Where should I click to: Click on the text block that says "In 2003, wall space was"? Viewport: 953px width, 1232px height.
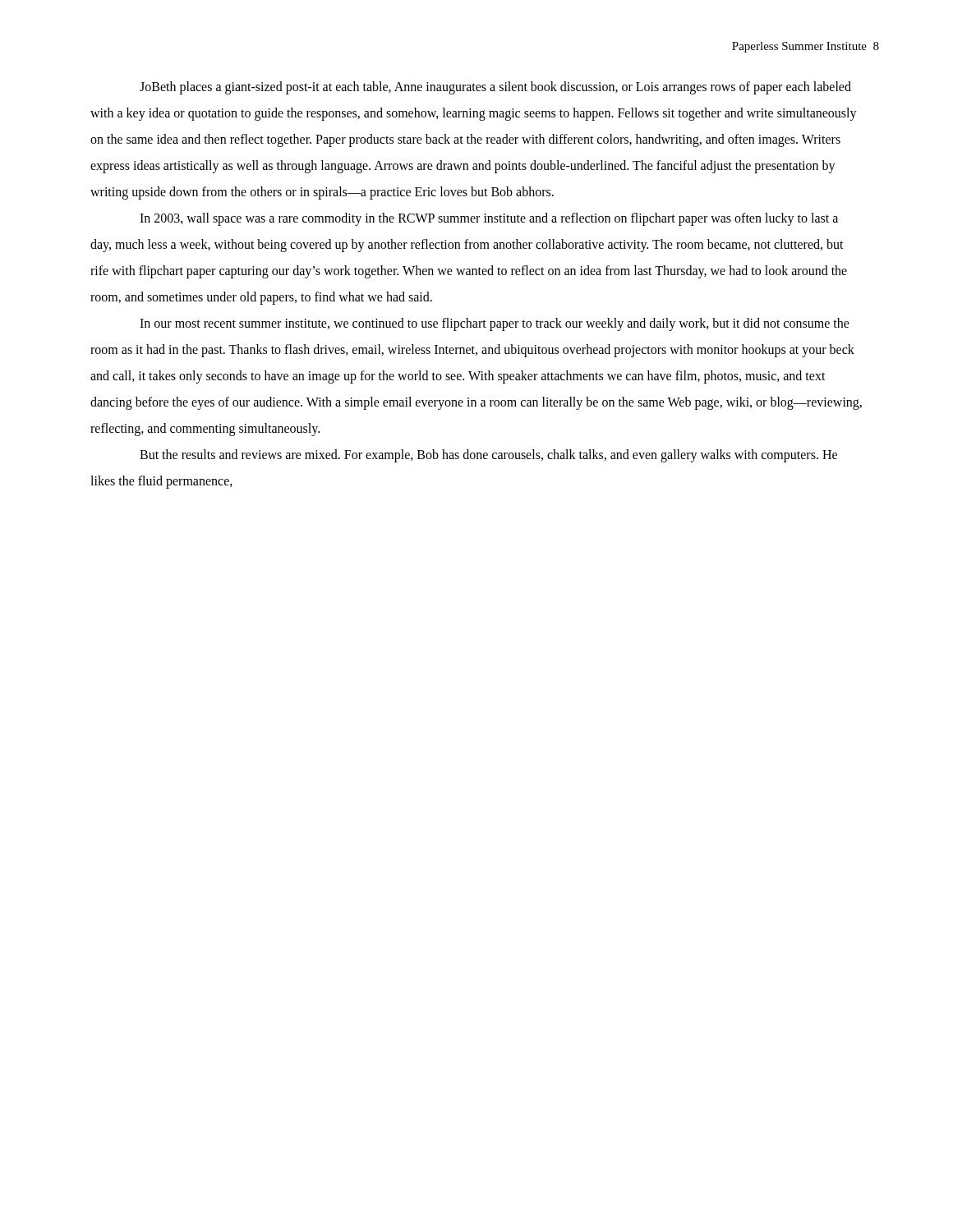[x=476, y=258]
